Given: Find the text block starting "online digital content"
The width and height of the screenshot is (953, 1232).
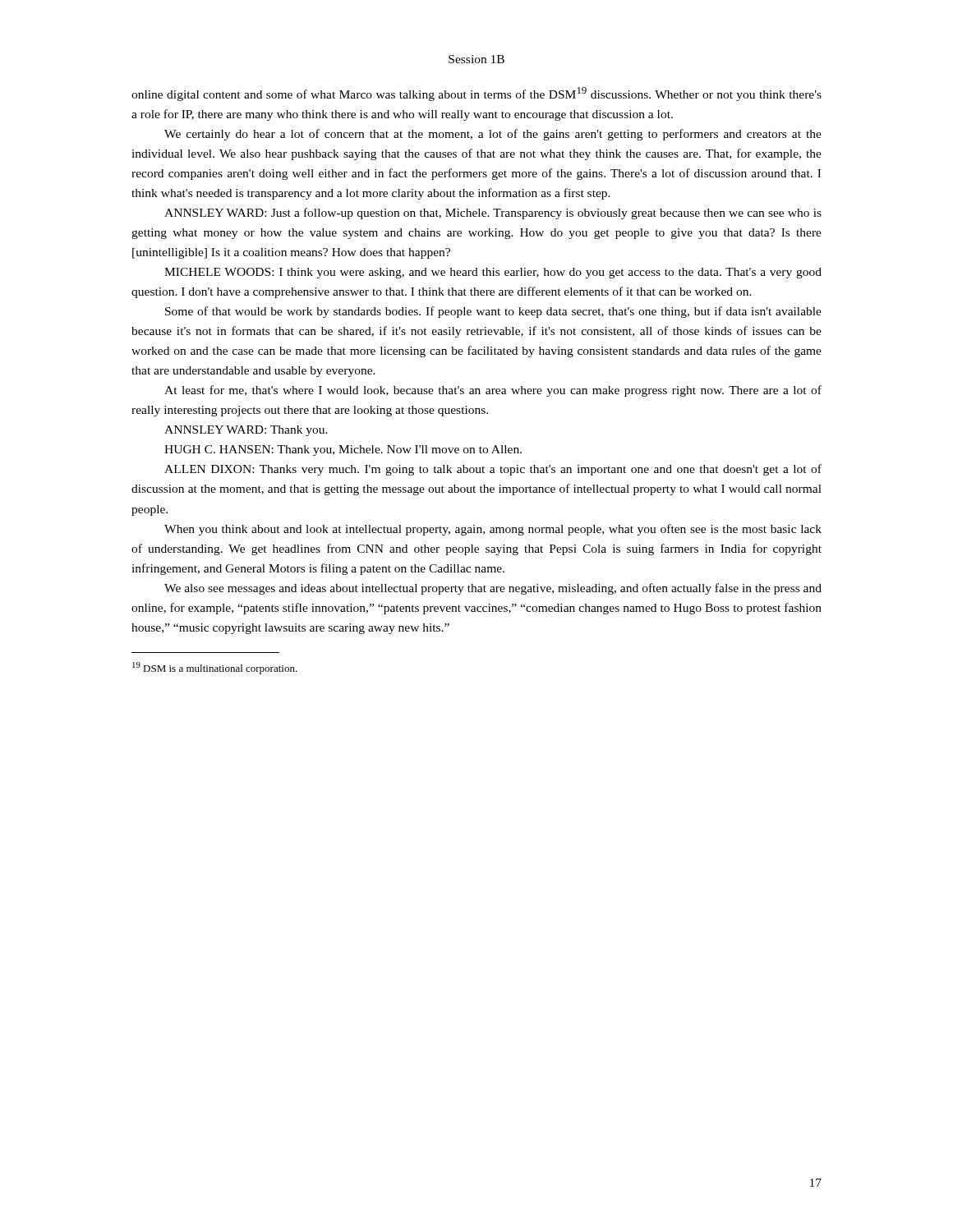Looking at the screenshot, I should 476,103.
